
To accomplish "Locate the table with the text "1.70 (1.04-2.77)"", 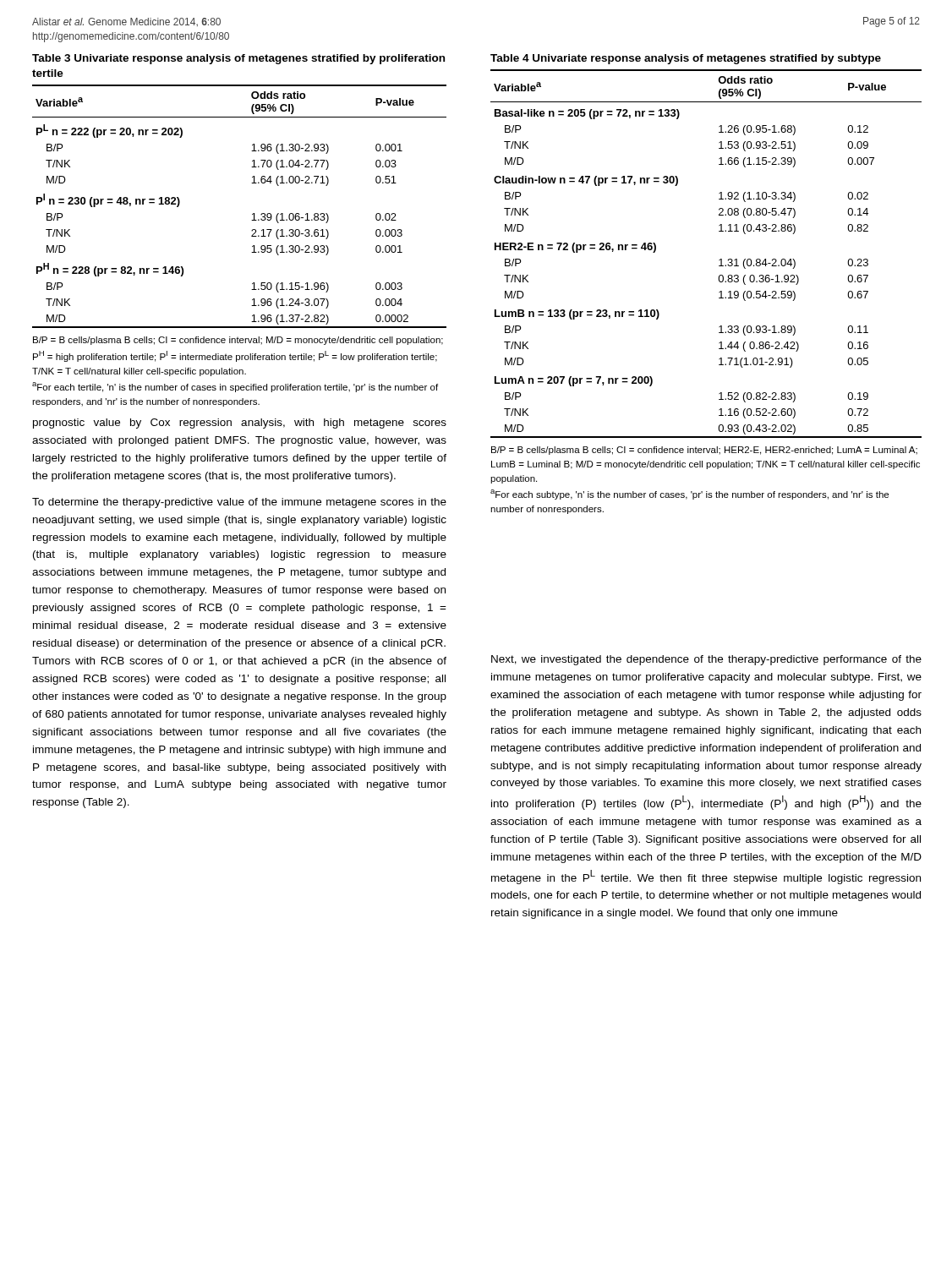I will (239, 207).
